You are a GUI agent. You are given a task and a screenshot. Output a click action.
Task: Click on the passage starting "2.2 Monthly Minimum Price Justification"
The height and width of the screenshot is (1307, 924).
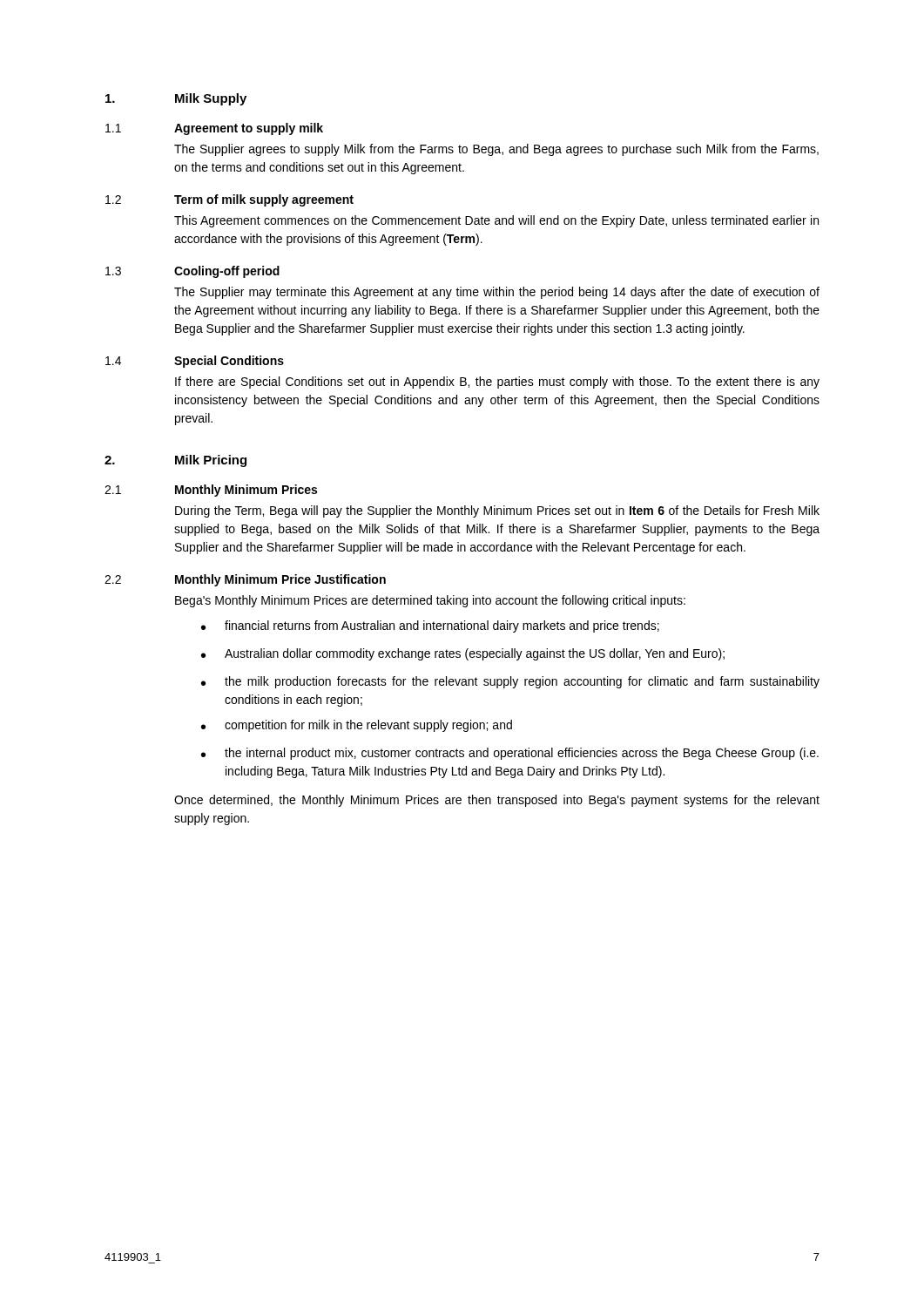tap(245, 579)
